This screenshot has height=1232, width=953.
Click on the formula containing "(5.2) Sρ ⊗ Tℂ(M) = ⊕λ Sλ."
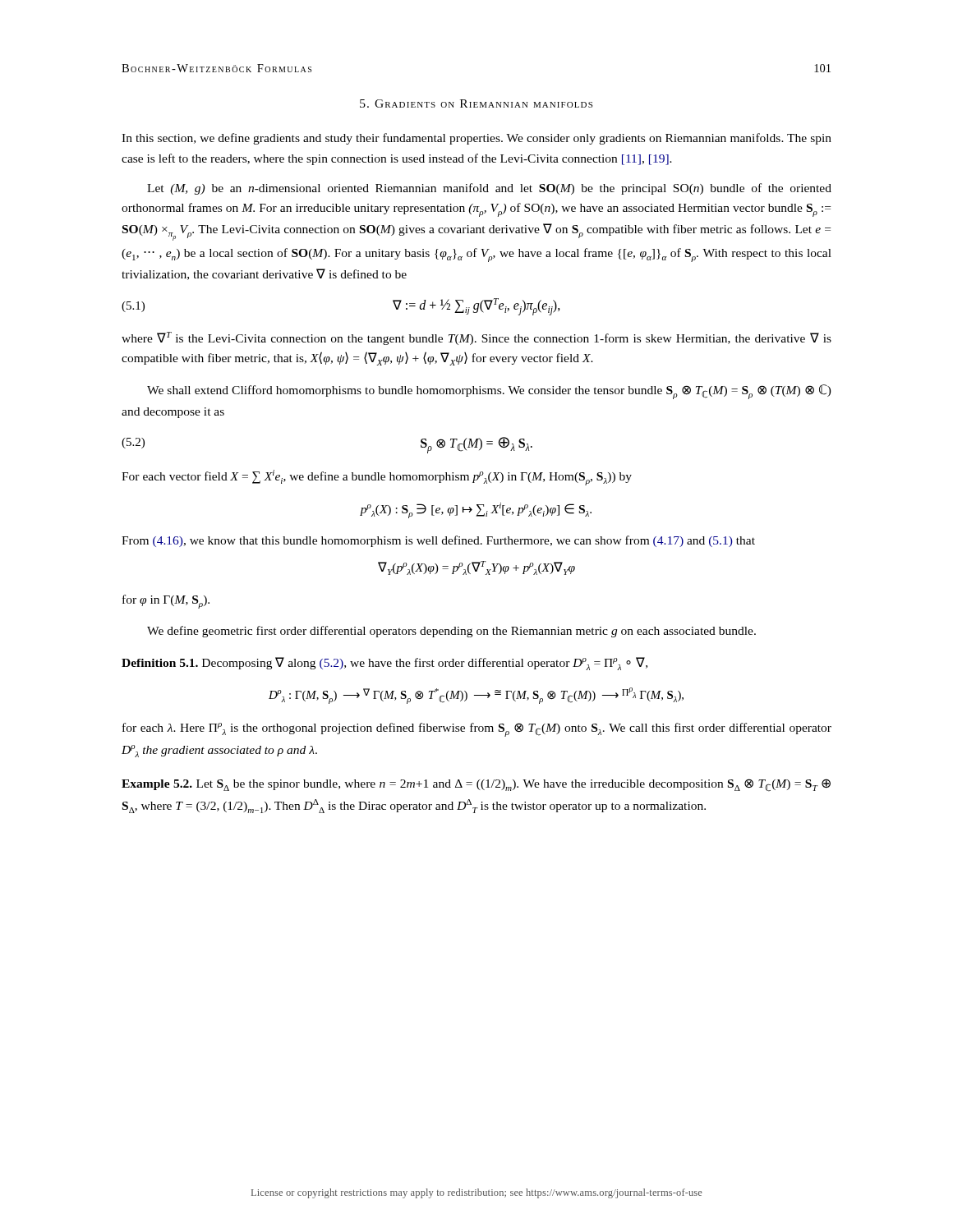pyautogui.click(x=476, y=443)
